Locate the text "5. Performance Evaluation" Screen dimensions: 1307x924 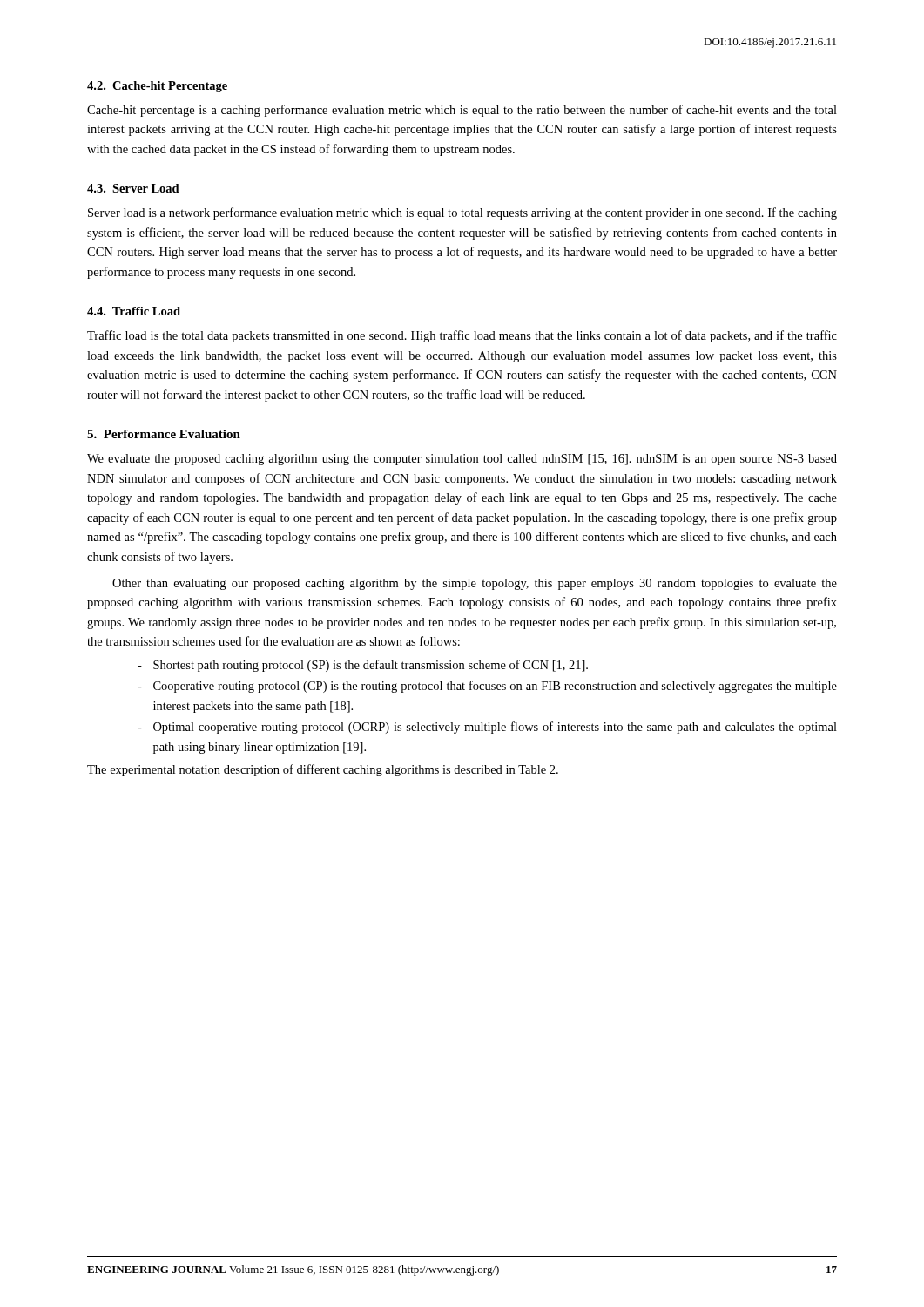164,434
